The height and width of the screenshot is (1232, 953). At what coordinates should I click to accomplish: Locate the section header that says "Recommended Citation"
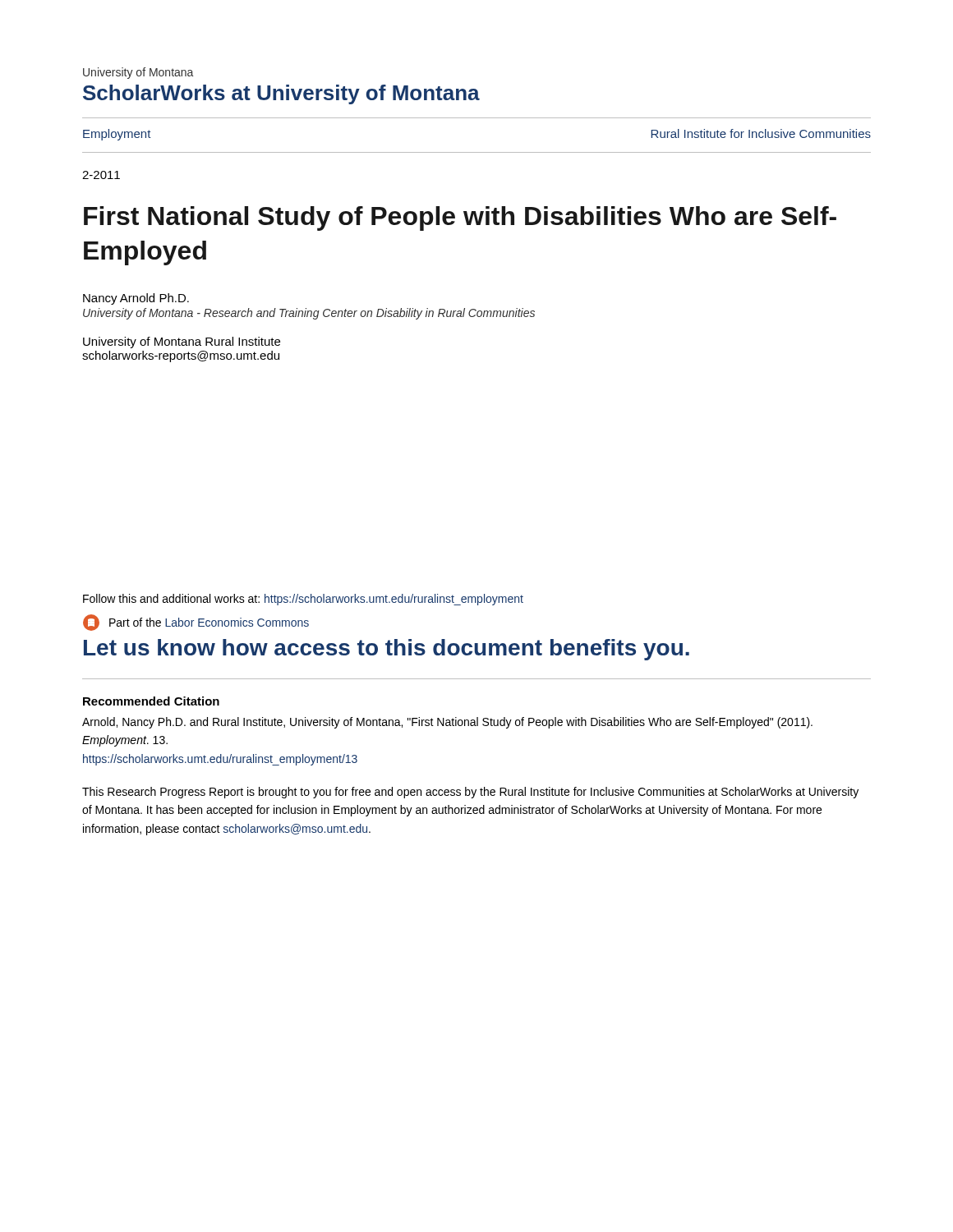151,701
